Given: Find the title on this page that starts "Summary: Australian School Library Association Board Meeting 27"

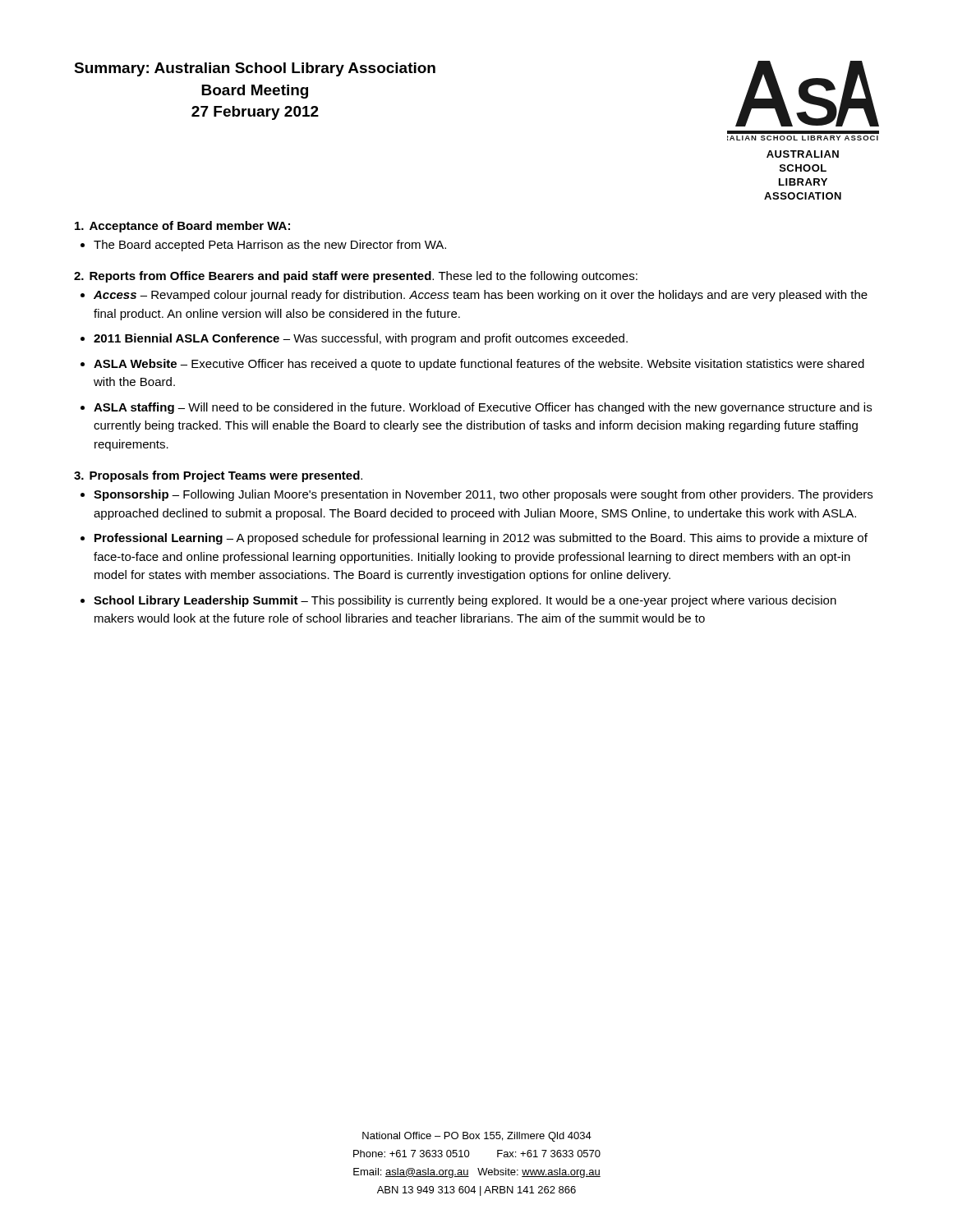Looking at the screenshot, I should [x=255, y=90].
